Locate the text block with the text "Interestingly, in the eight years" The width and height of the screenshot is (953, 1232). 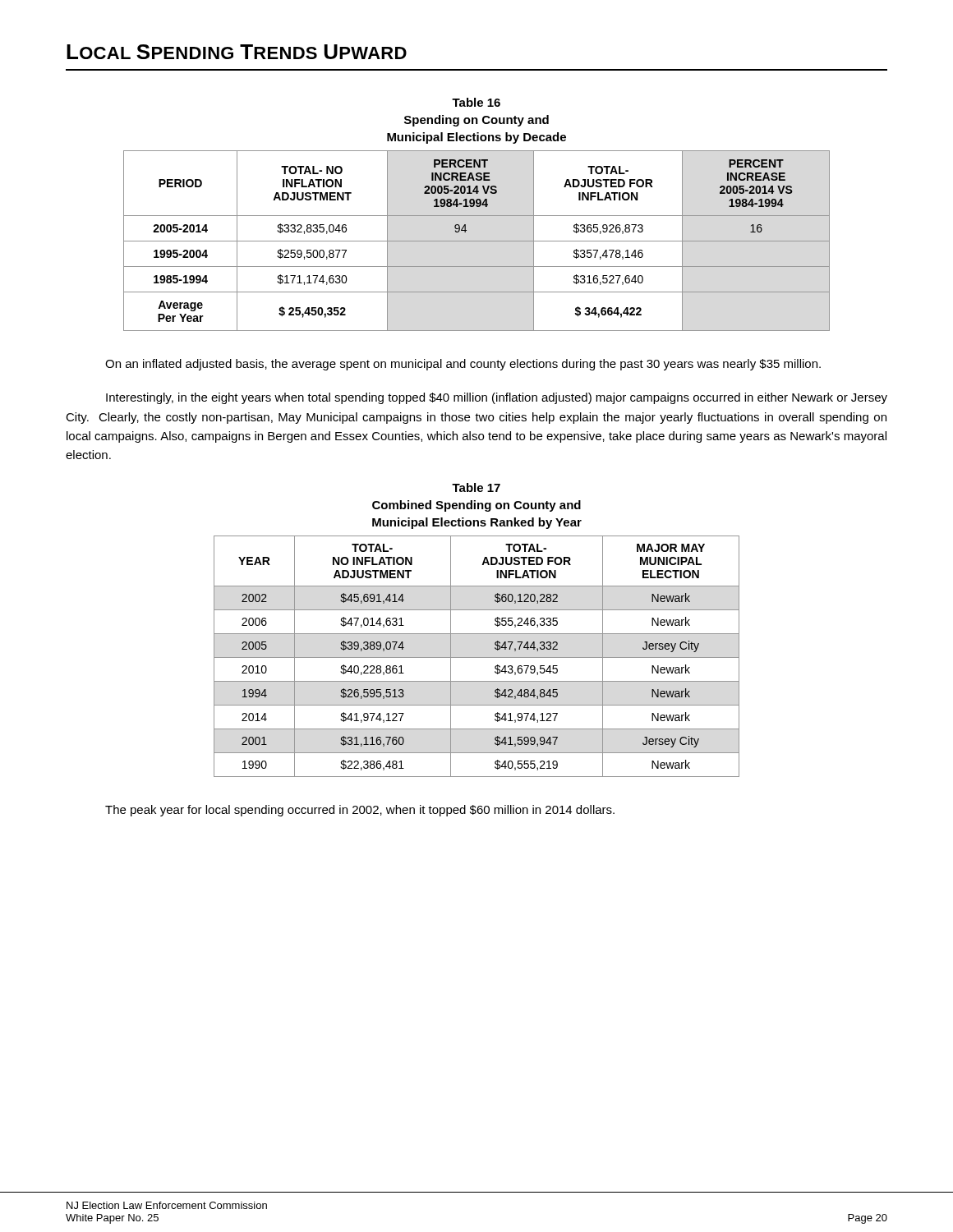point(476,426)
